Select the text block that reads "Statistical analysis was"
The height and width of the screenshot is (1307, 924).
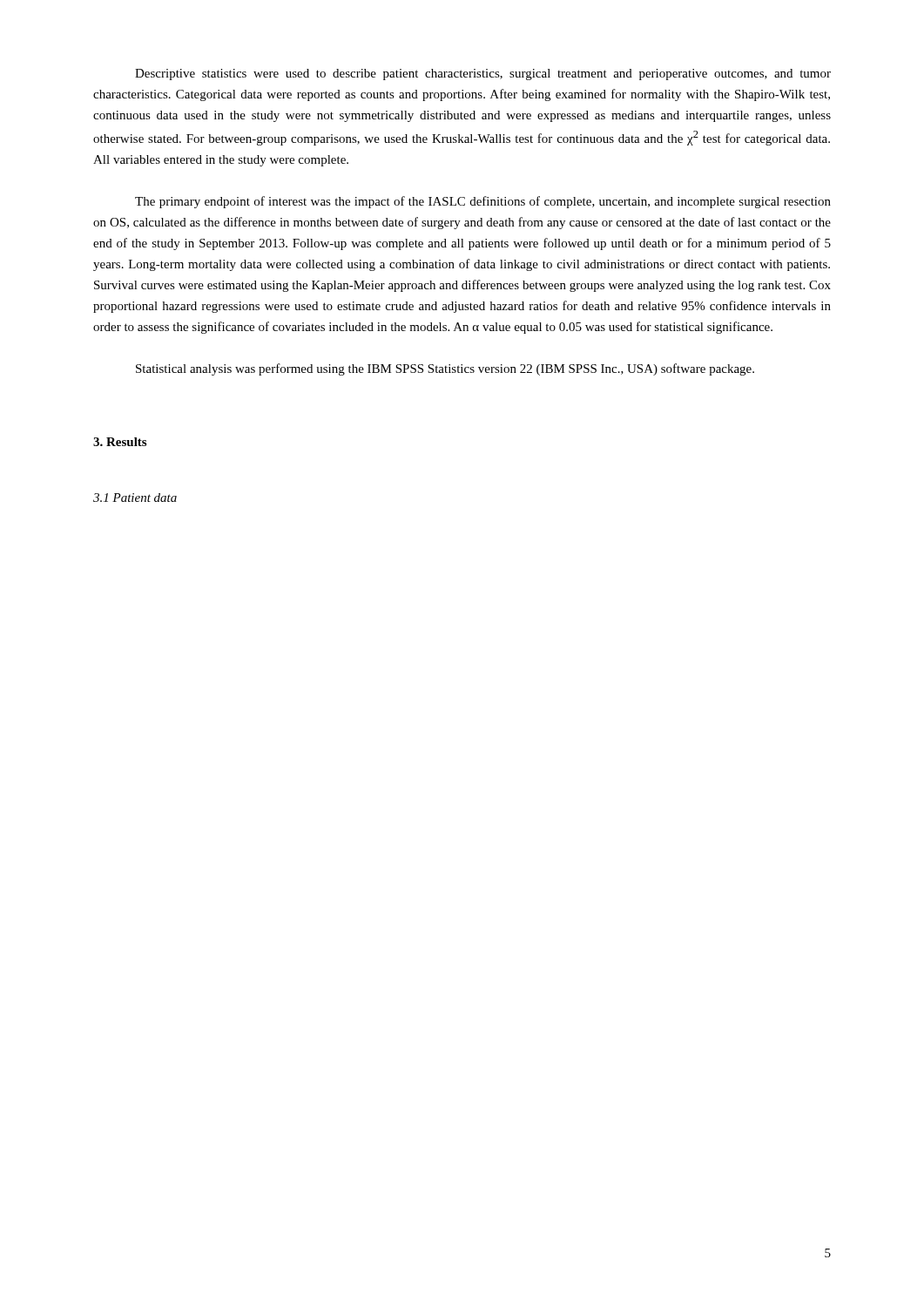click(445, 369)
